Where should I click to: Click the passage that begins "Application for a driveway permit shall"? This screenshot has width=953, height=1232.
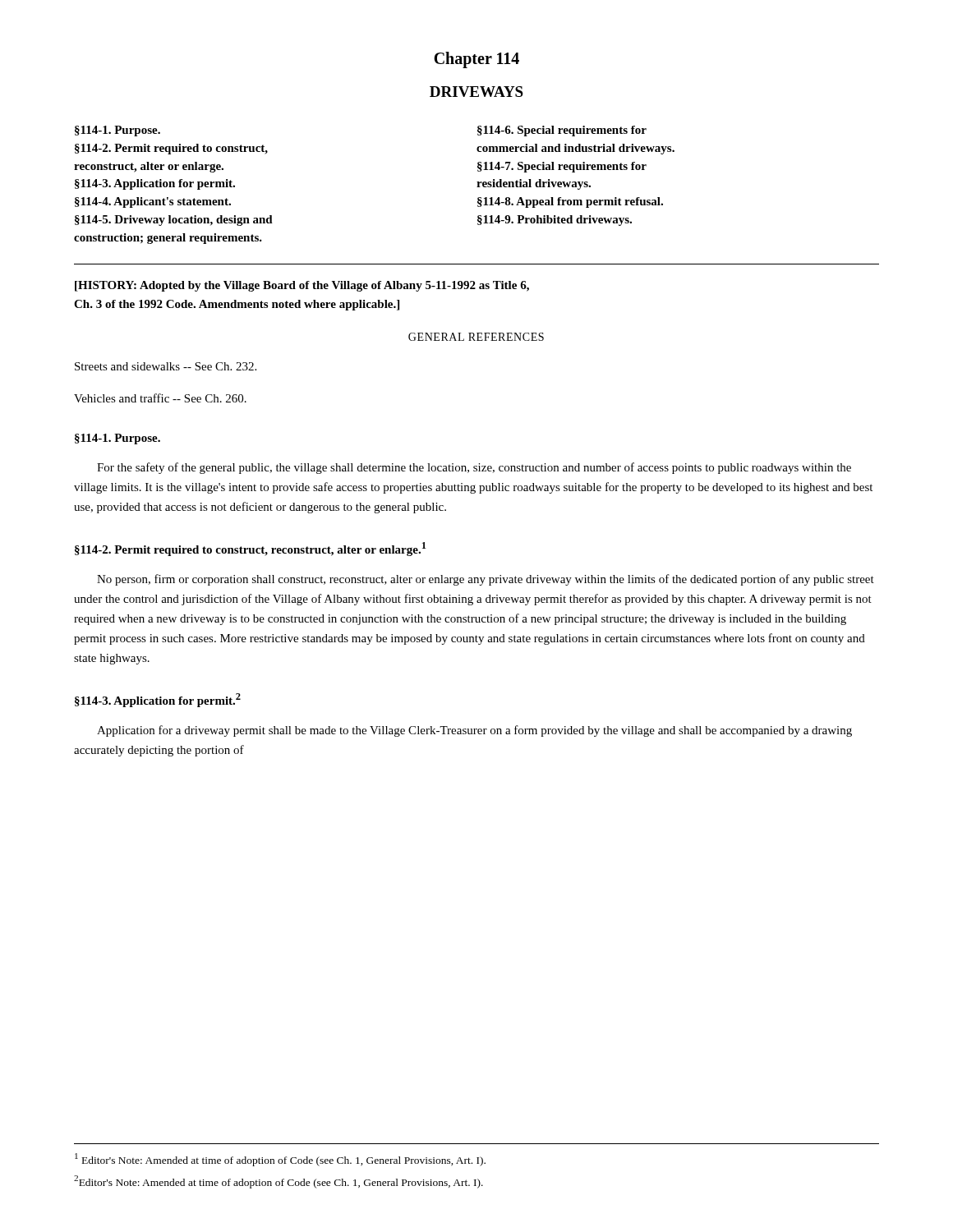476,740
